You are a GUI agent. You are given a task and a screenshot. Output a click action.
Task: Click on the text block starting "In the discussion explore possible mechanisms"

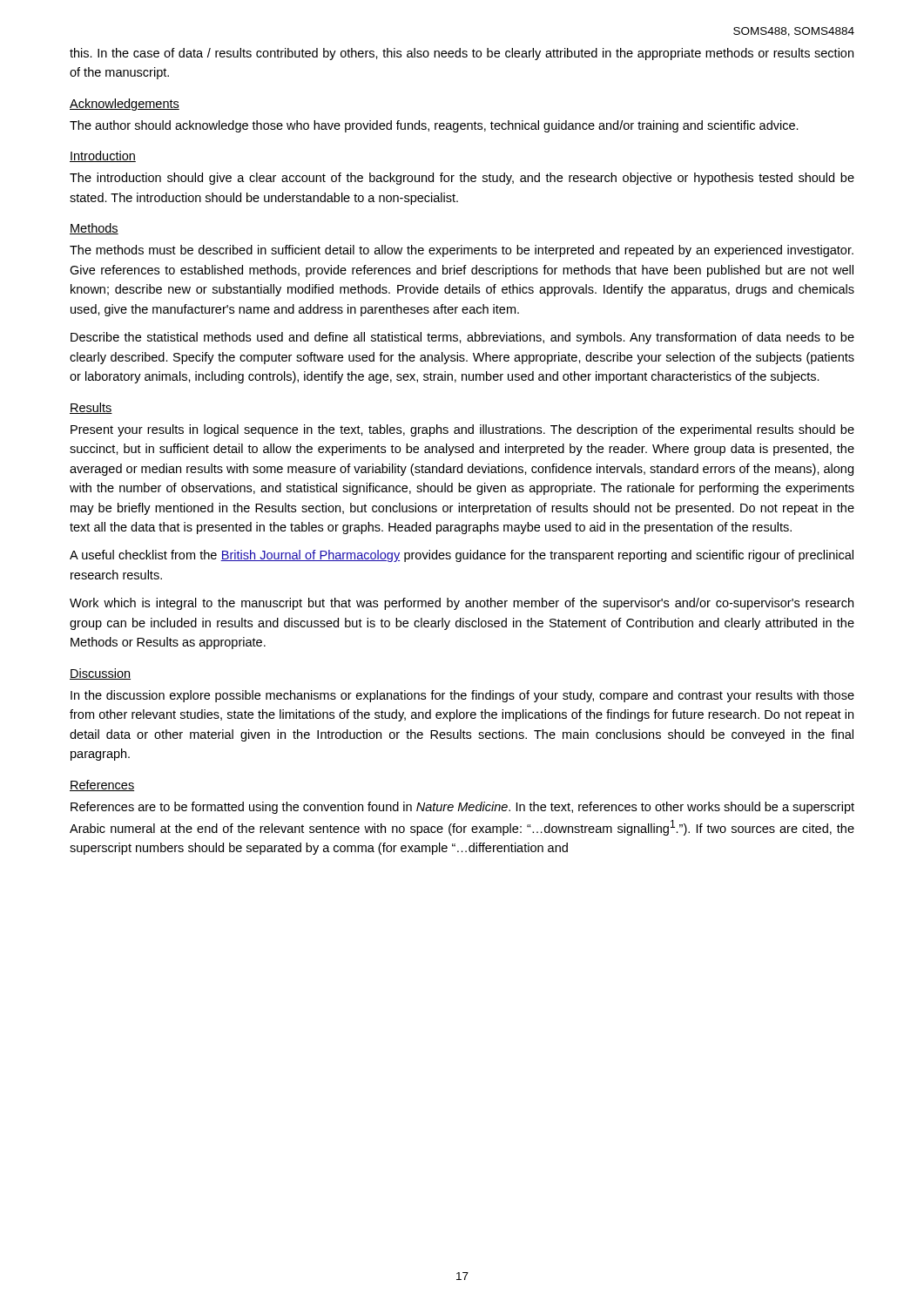[462, 725]
